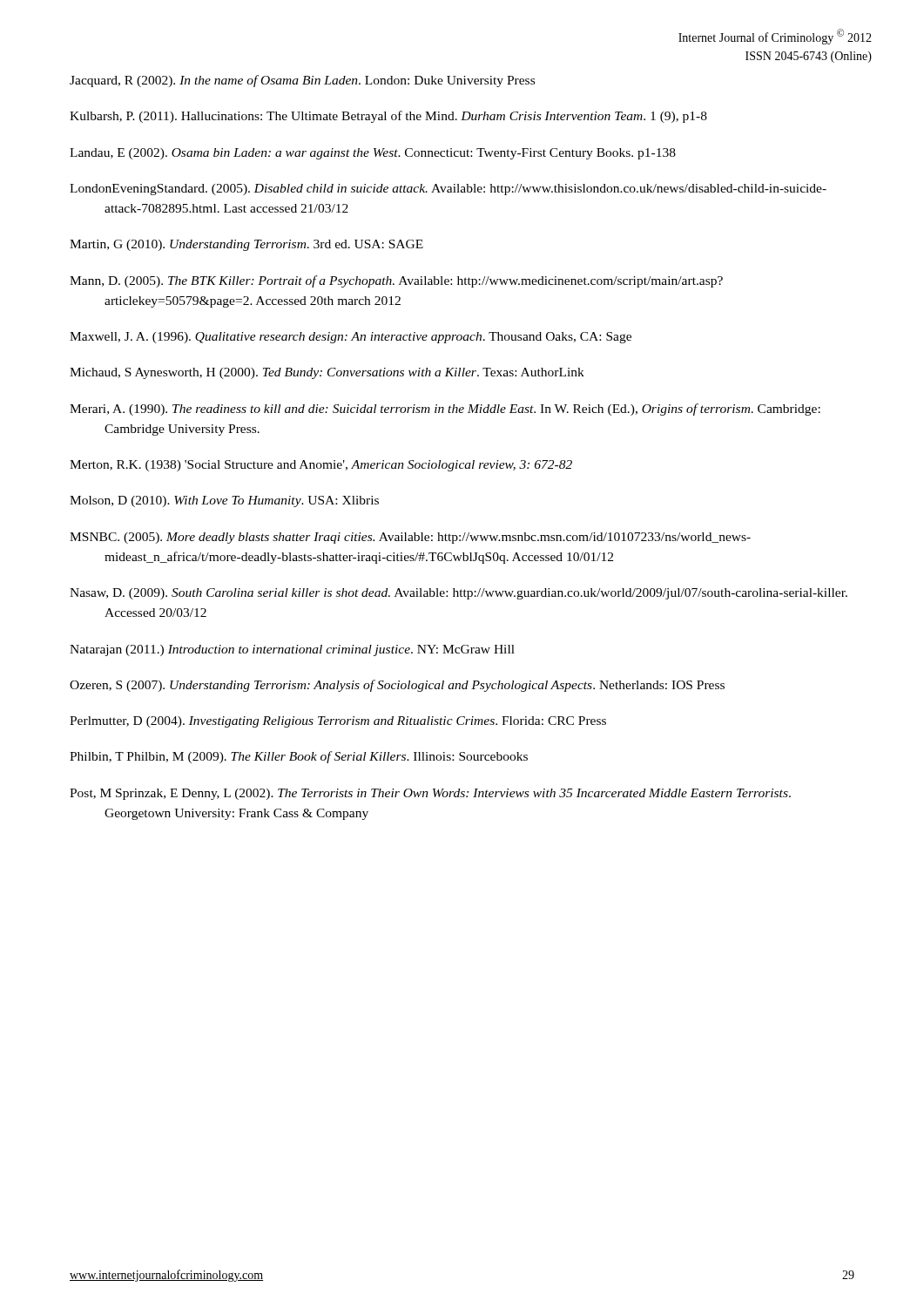Locate the list item that reads "Mann, D. (2005). The"
Viewport: 924px width, 1307px height.
coord(396,290)
